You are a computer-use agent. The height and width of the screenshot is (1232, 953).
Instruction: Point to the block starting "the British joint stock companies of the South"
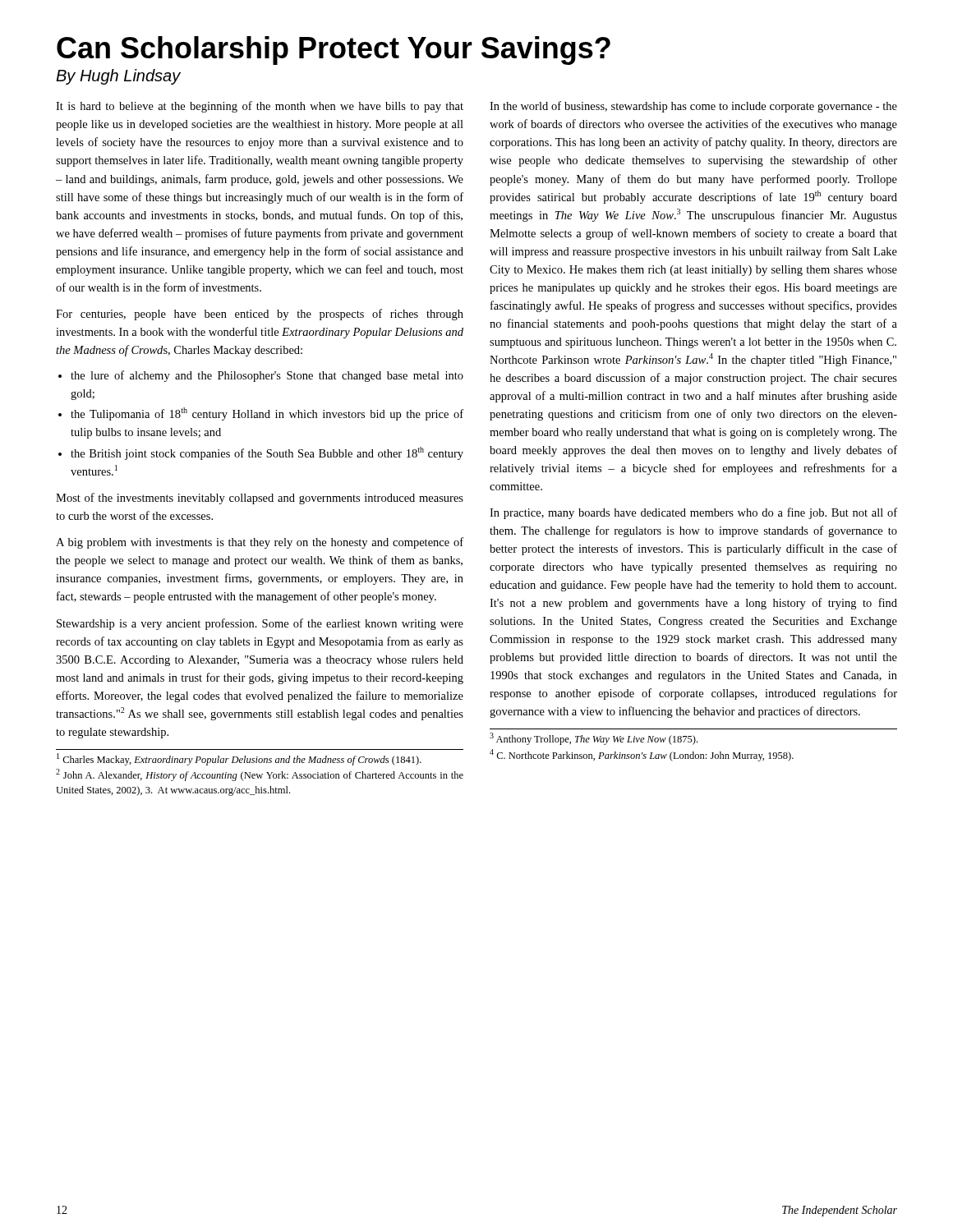267,461
